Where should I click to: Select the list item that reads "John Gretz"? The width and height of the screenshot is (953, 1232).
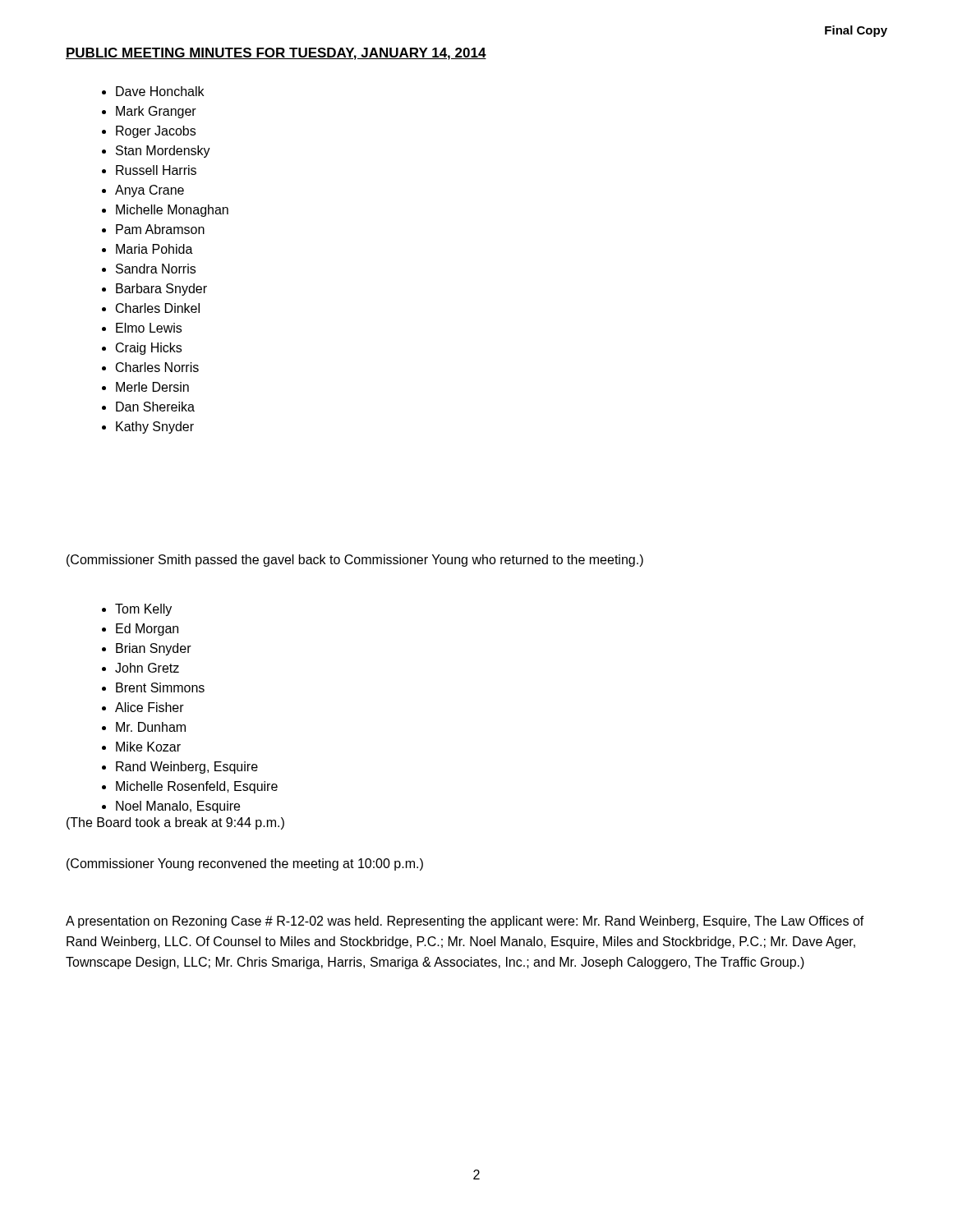pos(147,668)
